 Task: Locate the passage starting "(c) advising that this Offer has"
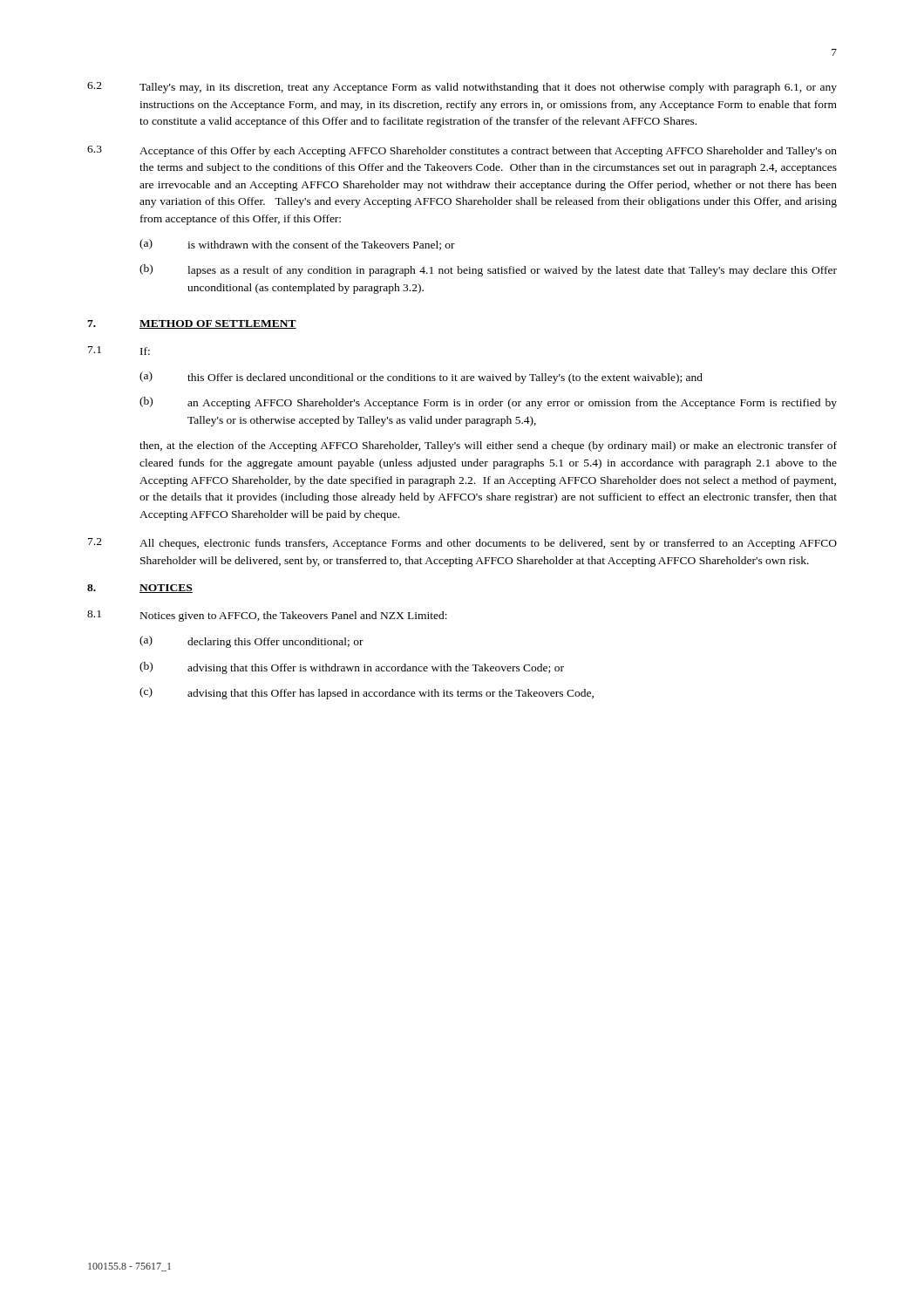[488, 693]
